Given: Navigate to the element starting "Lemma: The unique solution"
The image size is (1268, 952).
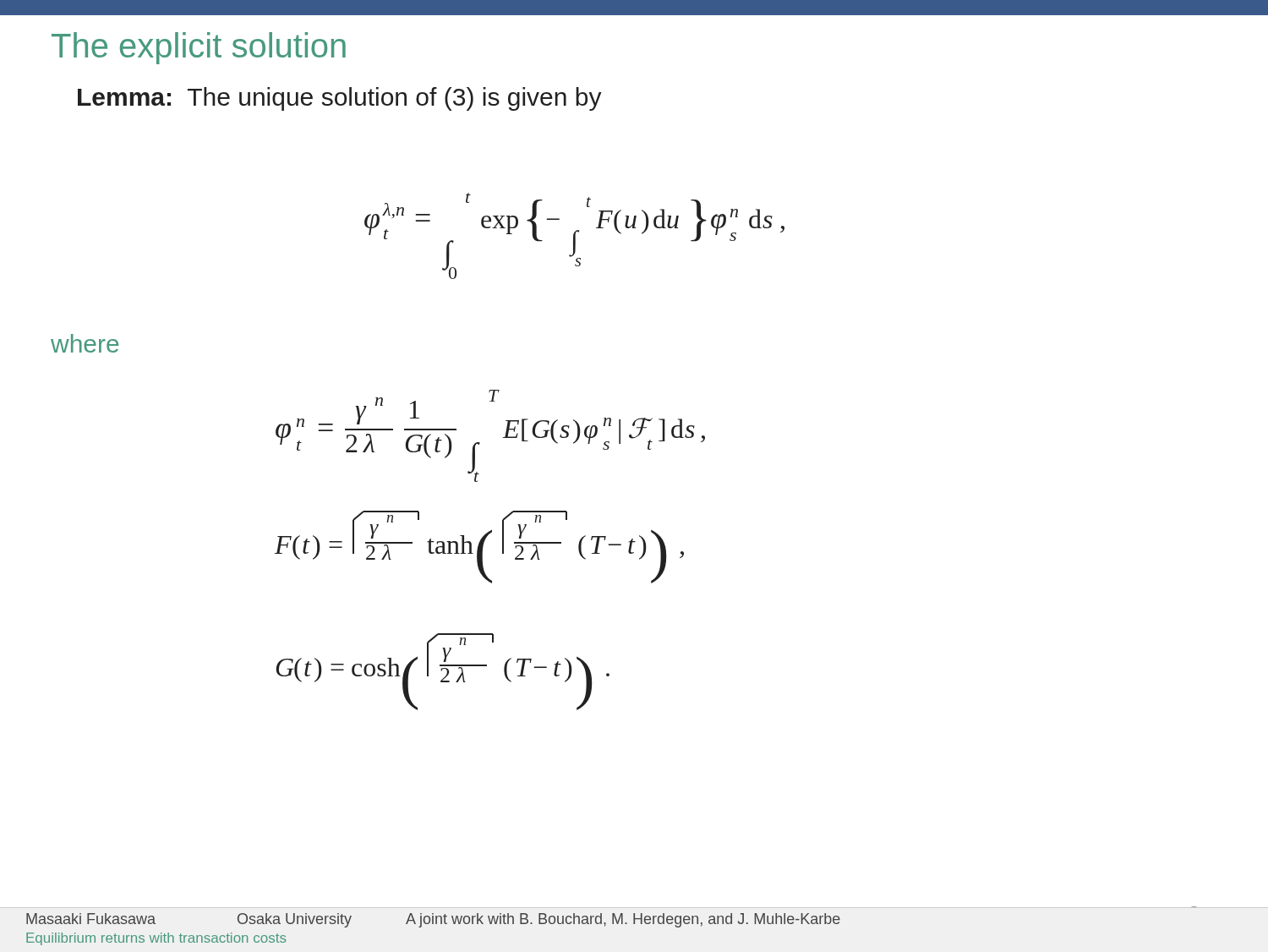Looking at the screenshot, I should pyautogui.click(x=339, y=97).
